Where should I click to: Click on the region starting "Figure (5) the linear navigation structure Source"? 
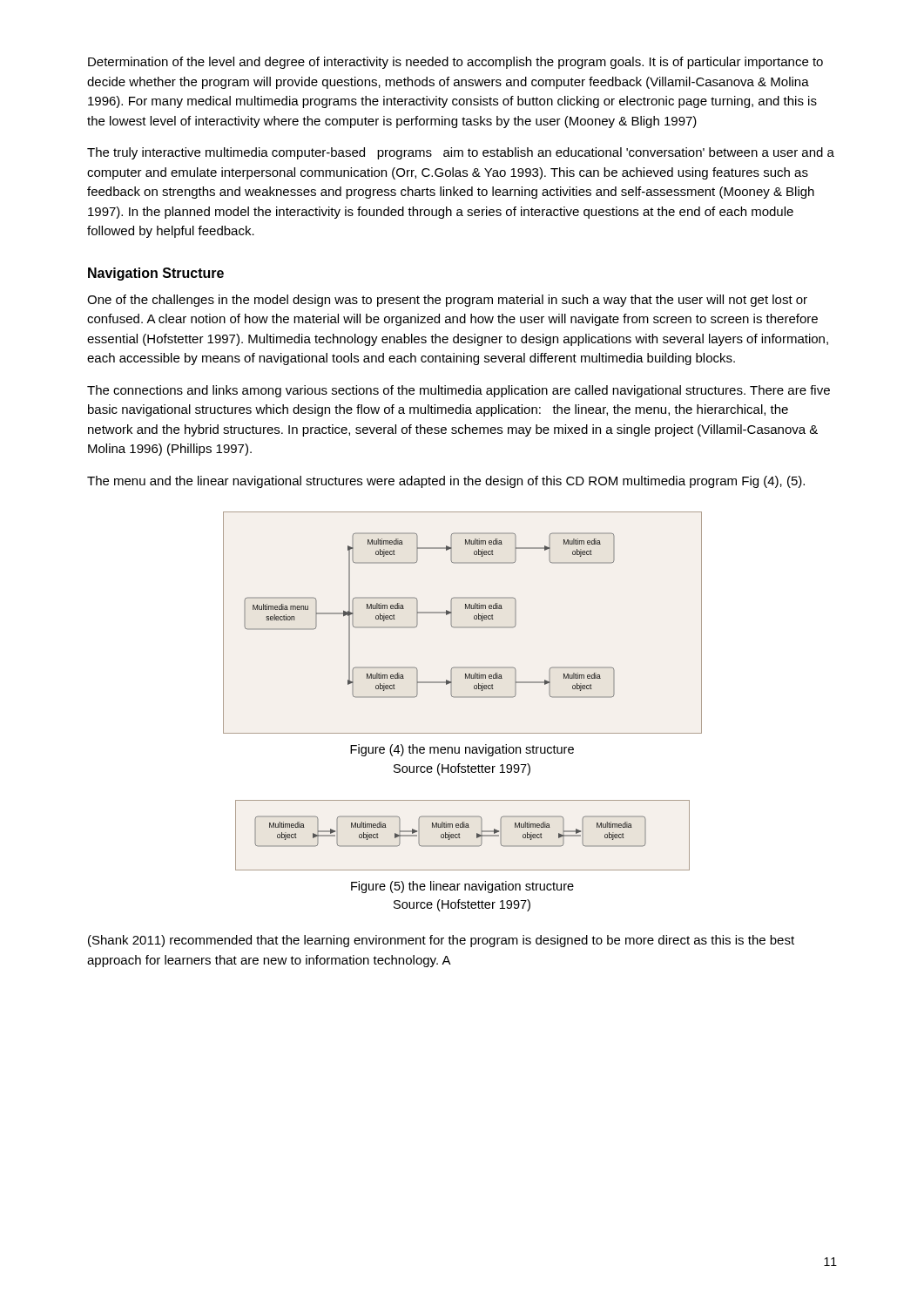click(x=462, y=895)
